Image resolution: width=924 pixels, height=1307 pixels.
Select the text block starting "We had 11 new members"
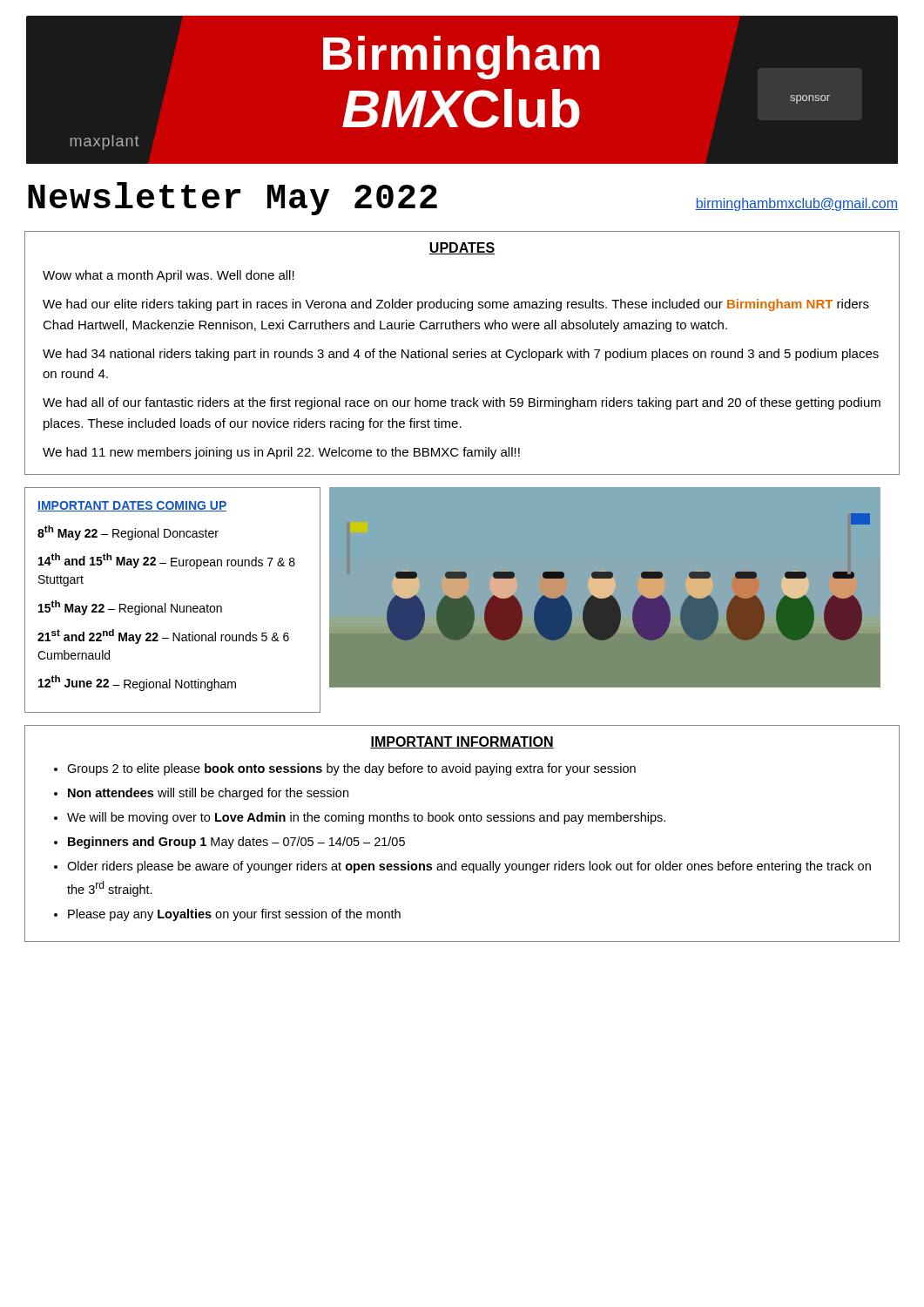282,452
